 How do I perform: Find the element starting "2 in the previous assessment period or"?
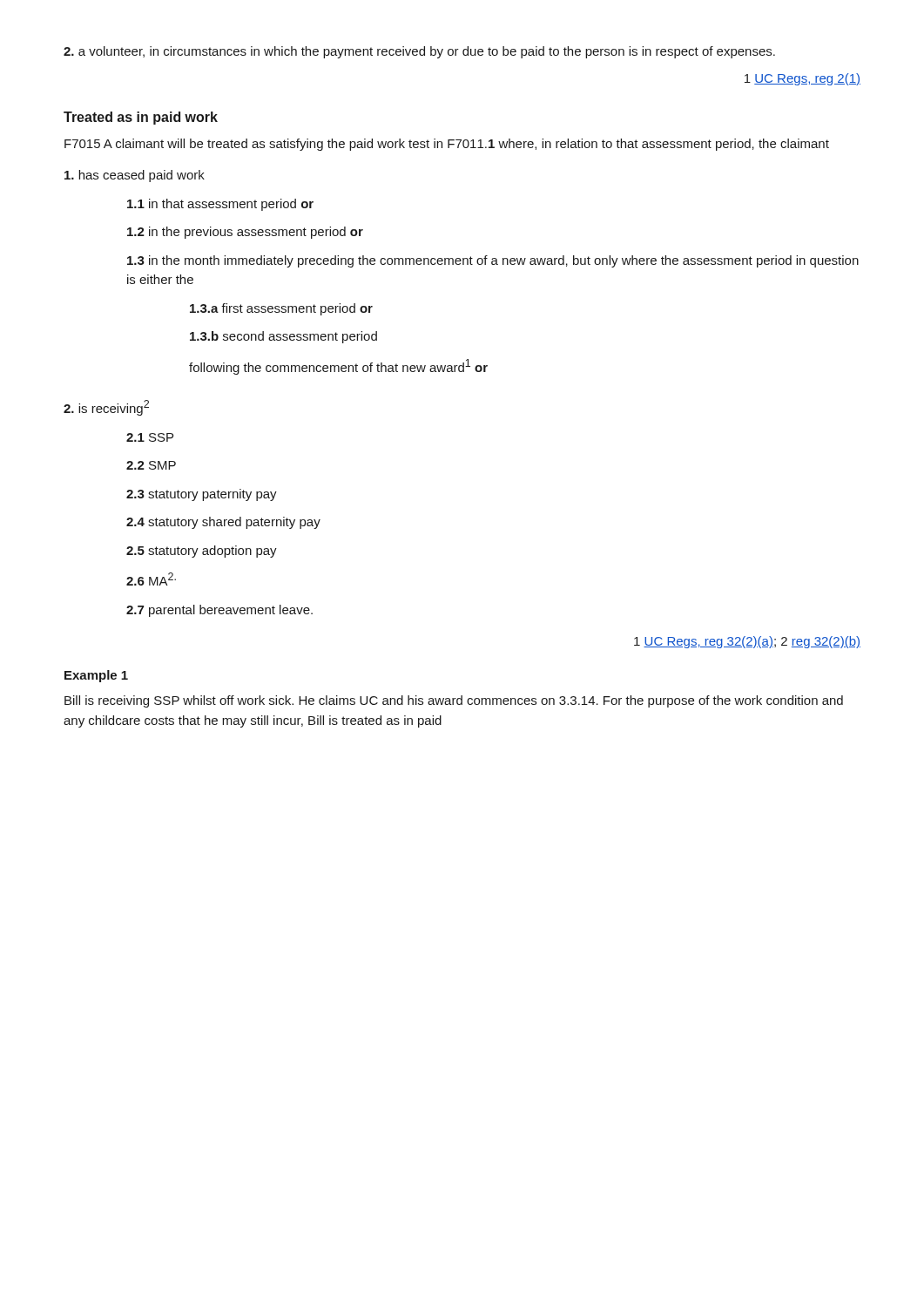point(245,231)
